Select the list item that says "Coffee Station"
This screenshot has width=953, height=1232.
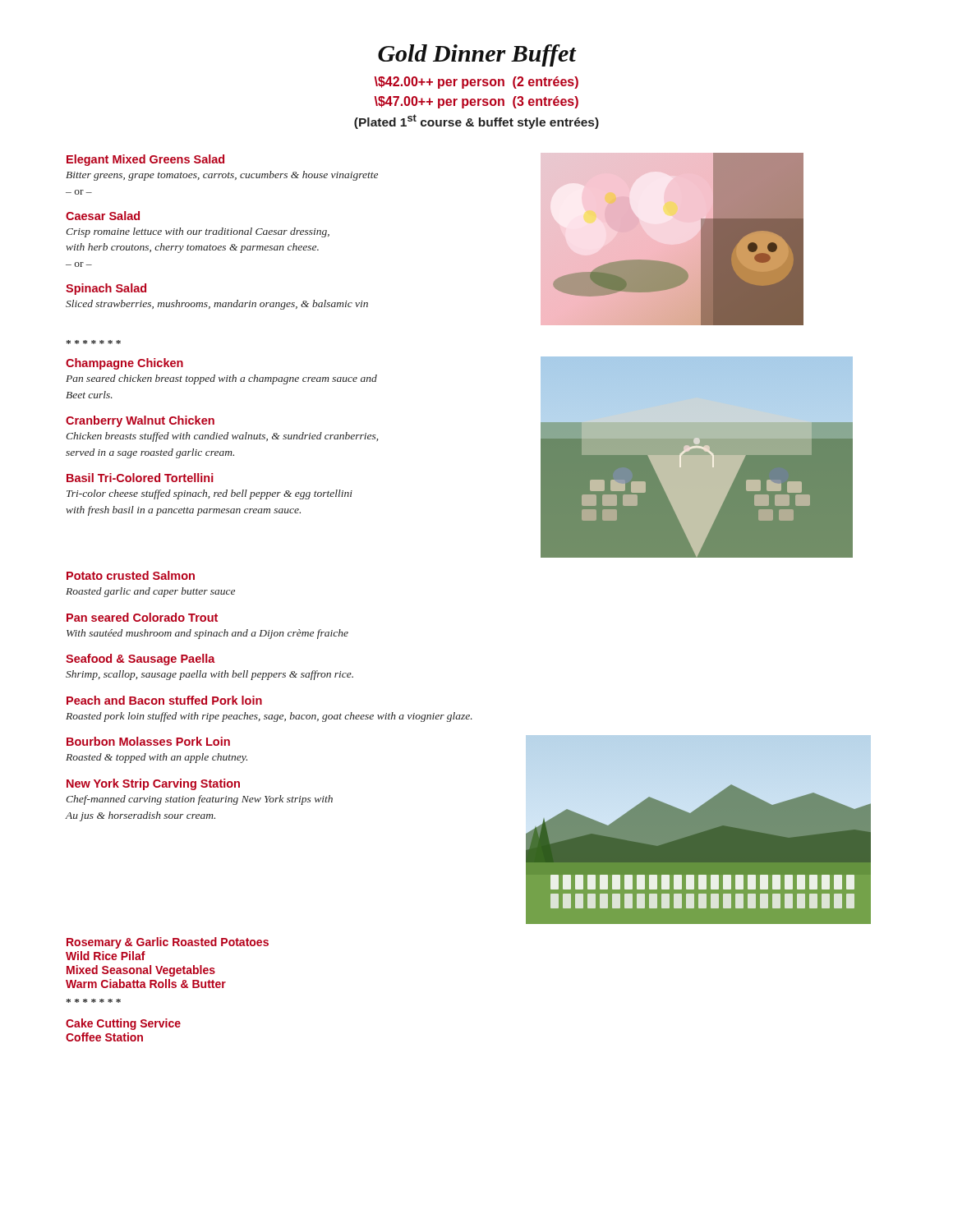click(105, 1038)
